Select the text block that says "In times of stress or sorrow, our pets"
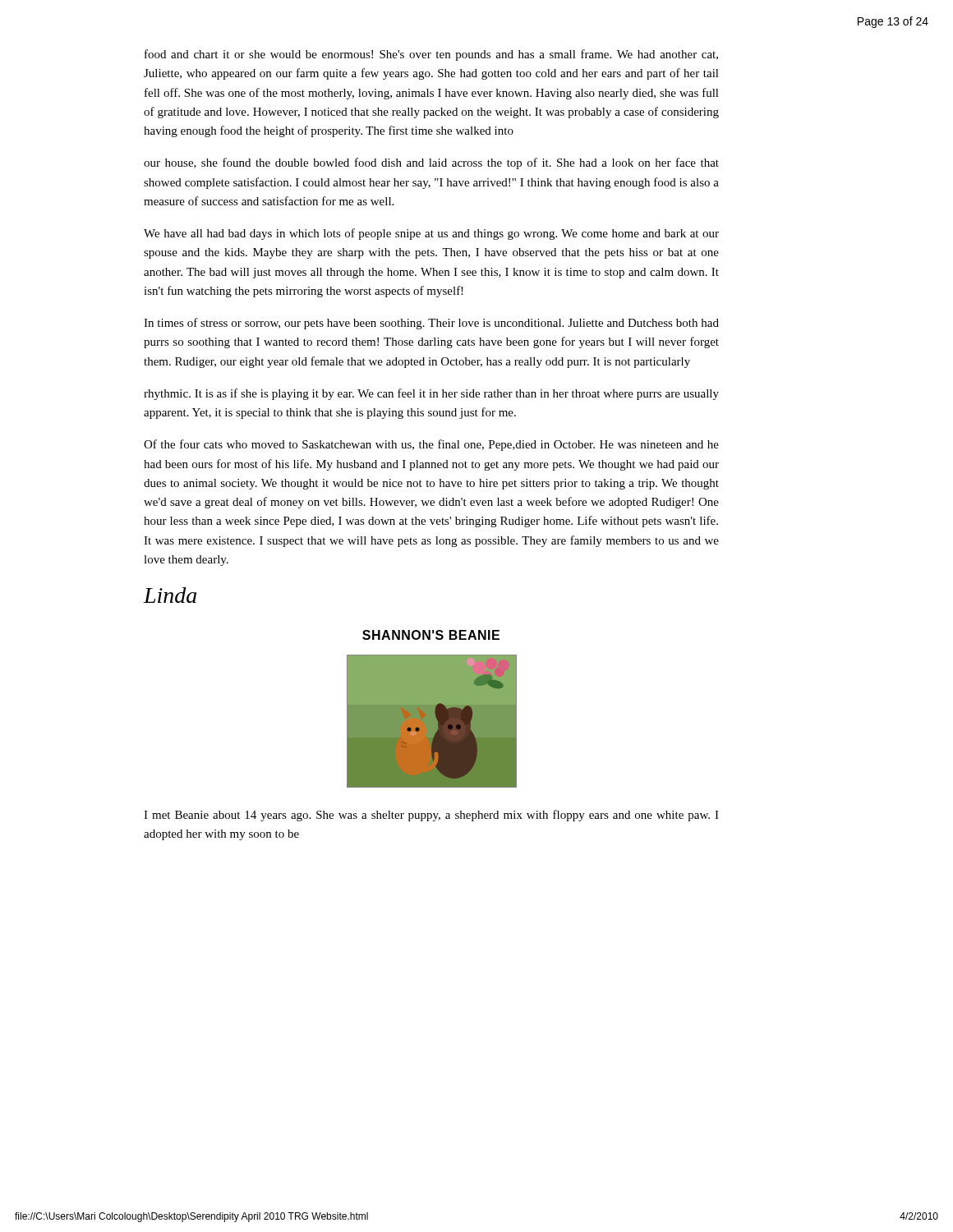This screenshot has height=1232, width=953. click(x=431, y=342)
